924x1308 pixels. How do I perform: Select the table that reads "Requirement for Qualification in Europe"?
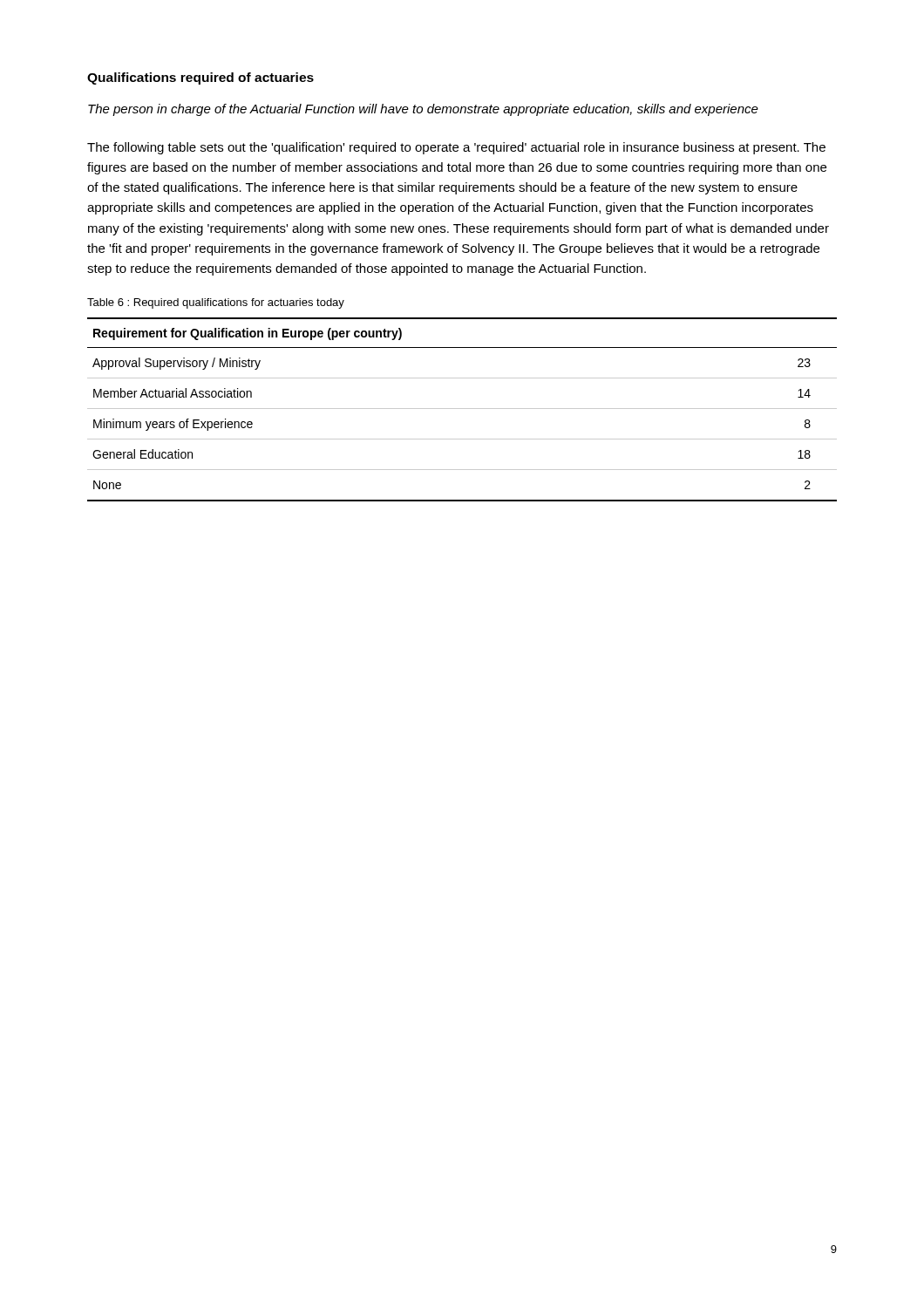click(462, 410)
